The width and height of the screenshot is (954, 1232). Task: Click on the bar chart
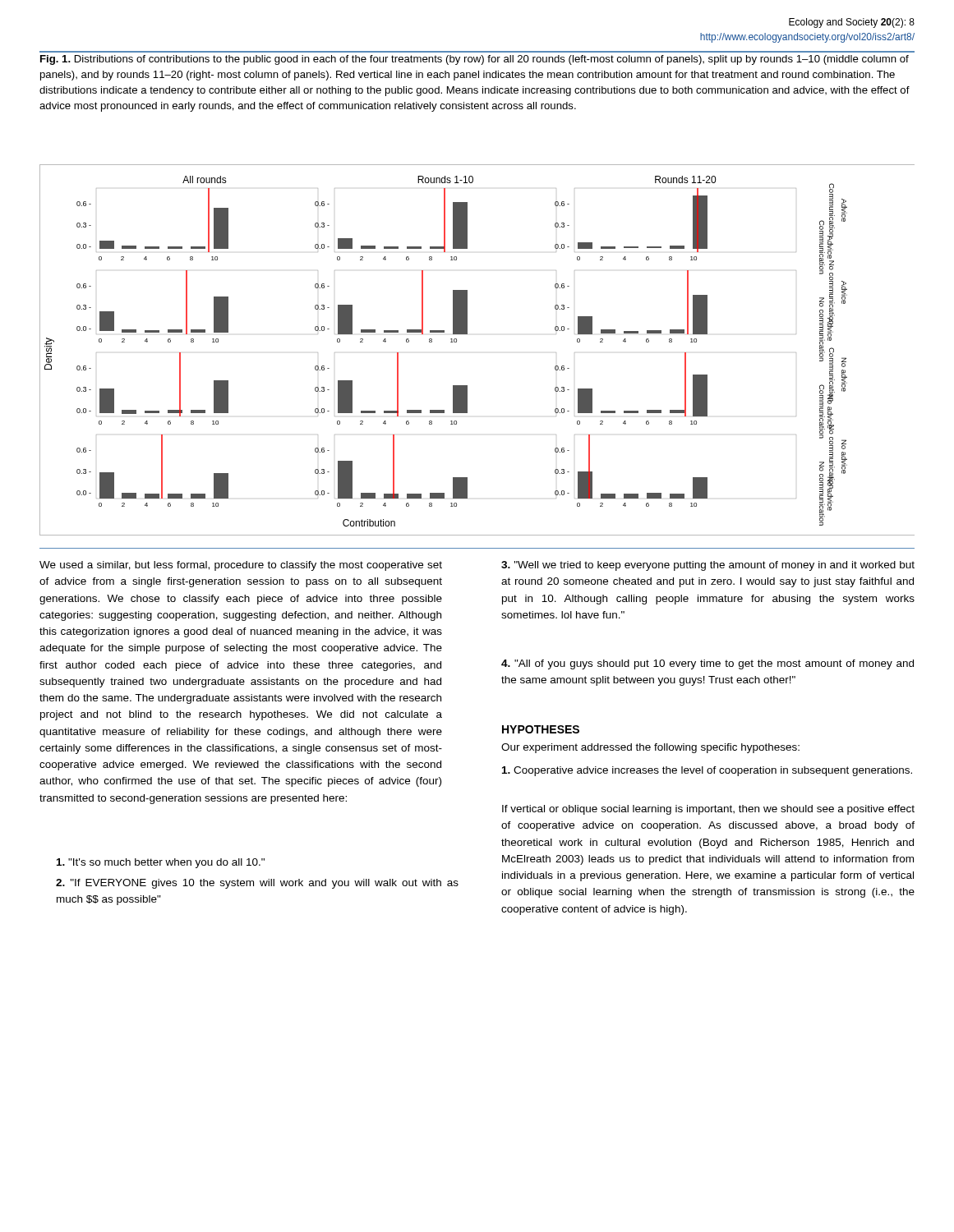point(477,350)
